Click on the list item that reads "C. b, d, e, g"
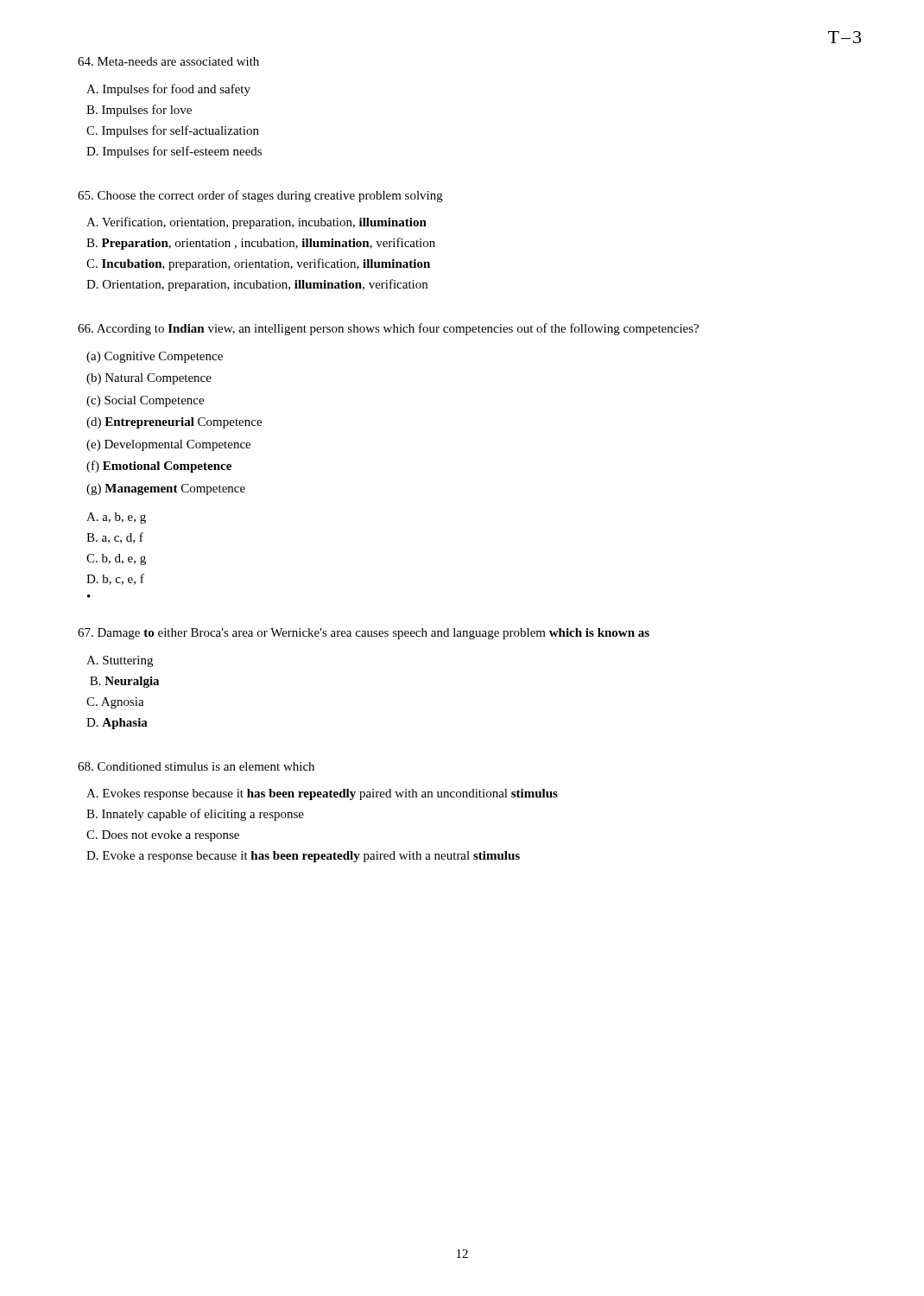The width and height of the screenshot is (924, 1296). 116,558
